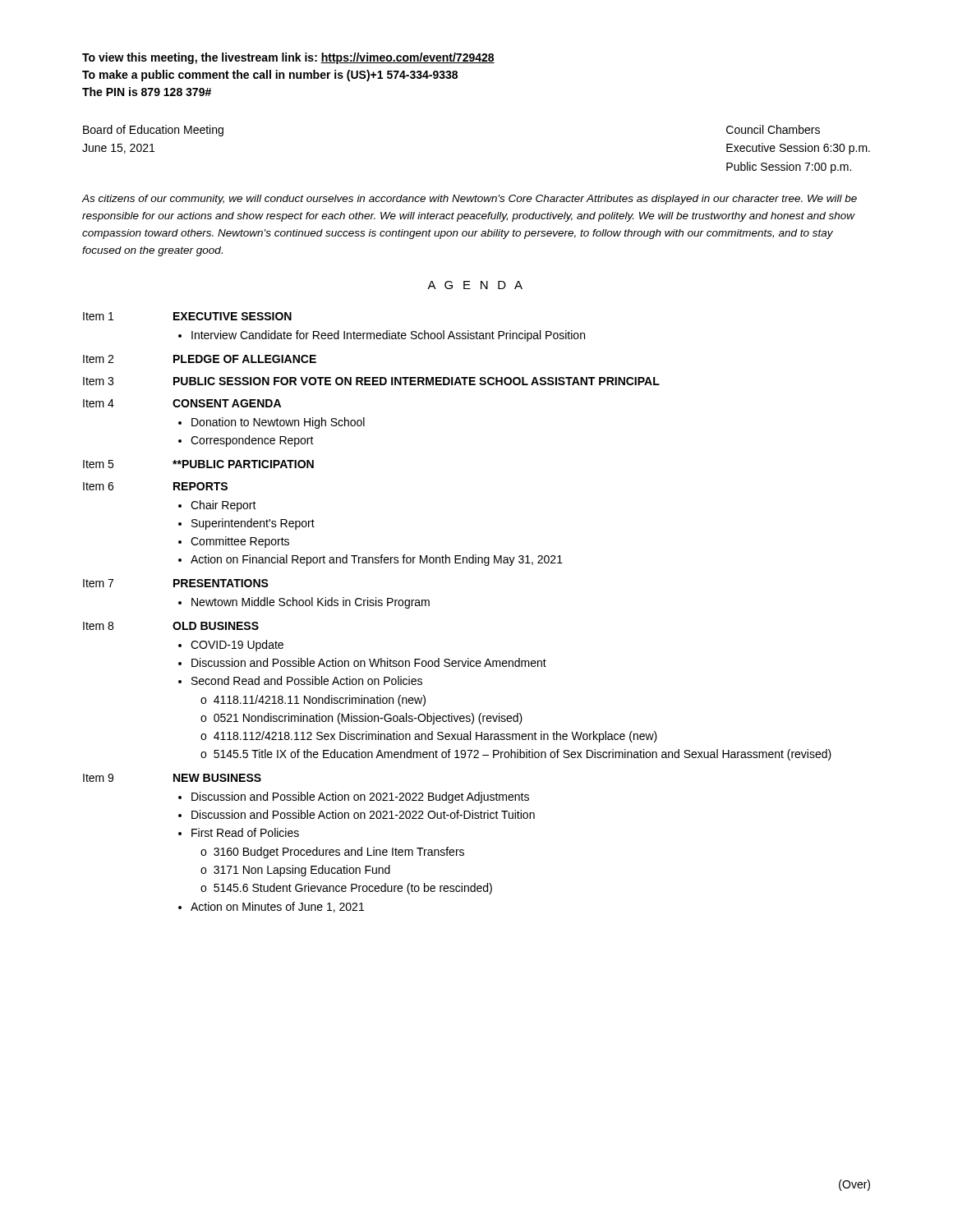Viewport: 953px width, 1232px height.
Task: Find the list item containing "Item 6 Reports Chair Report Superintendent's Report"
Action: point(100,486)
